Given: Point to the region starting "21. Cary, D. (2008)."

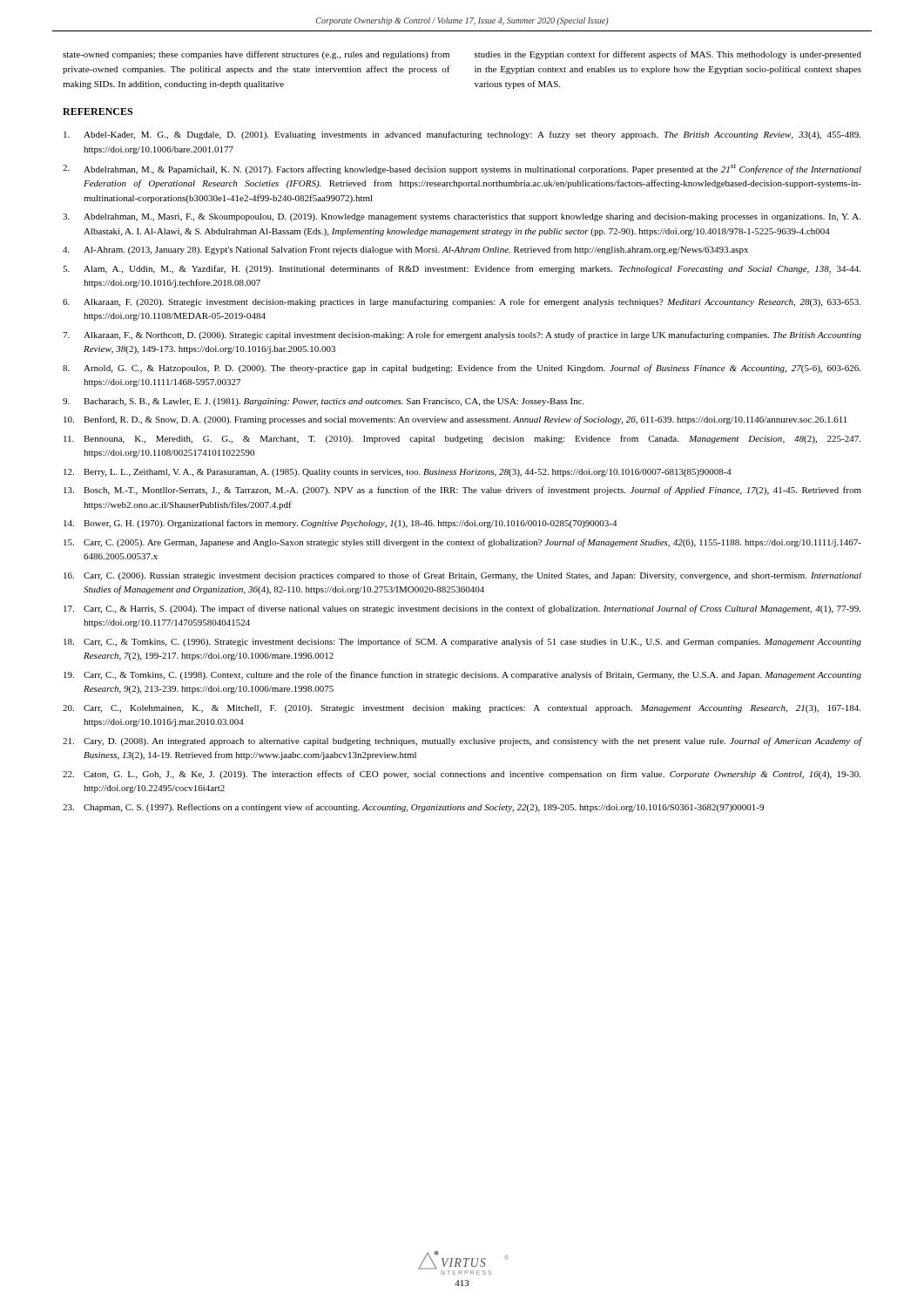Looking at the screenshot, I should tap(462, 748).
